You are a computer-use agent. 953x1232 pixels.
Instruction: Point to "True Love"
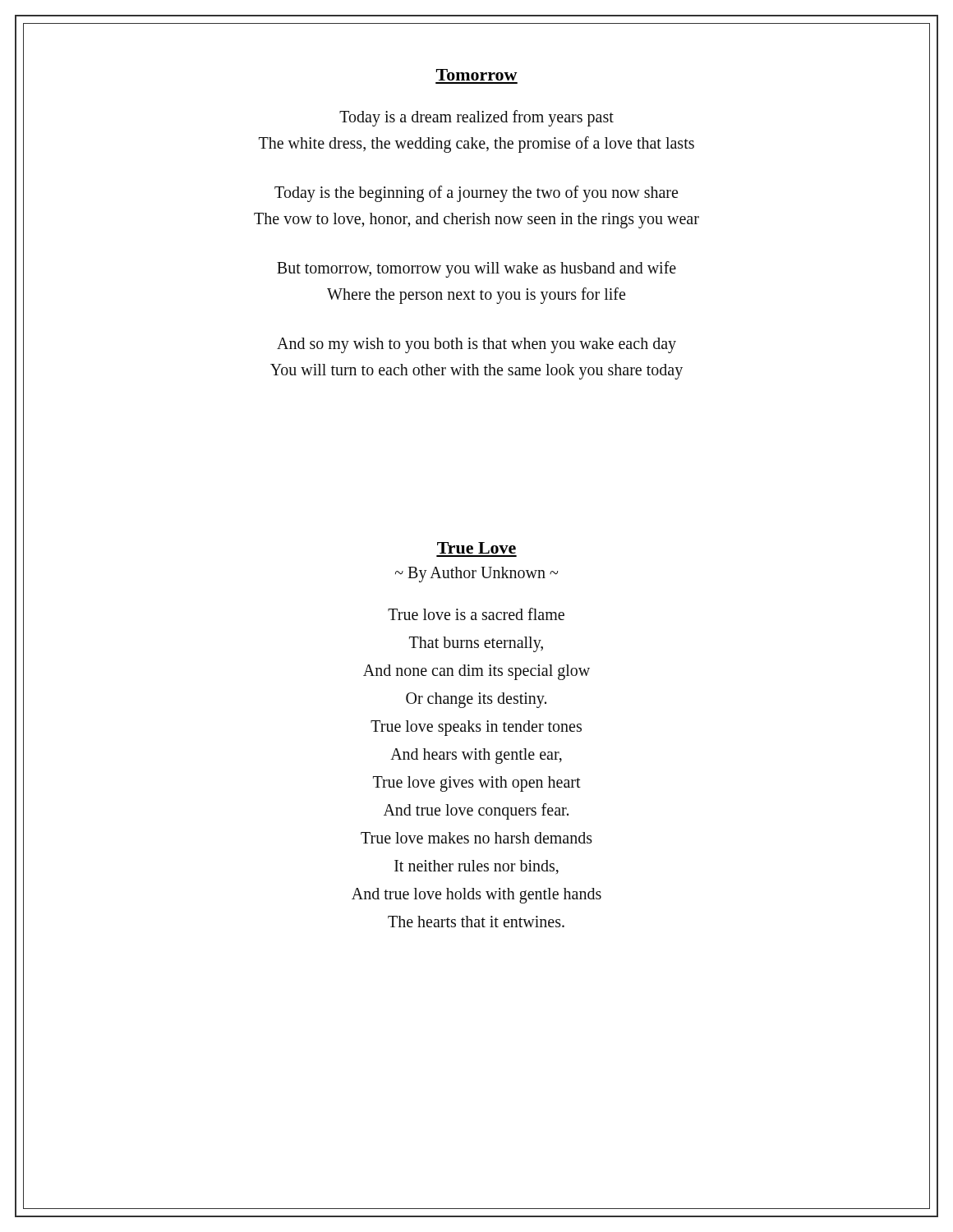pos(476,547)
